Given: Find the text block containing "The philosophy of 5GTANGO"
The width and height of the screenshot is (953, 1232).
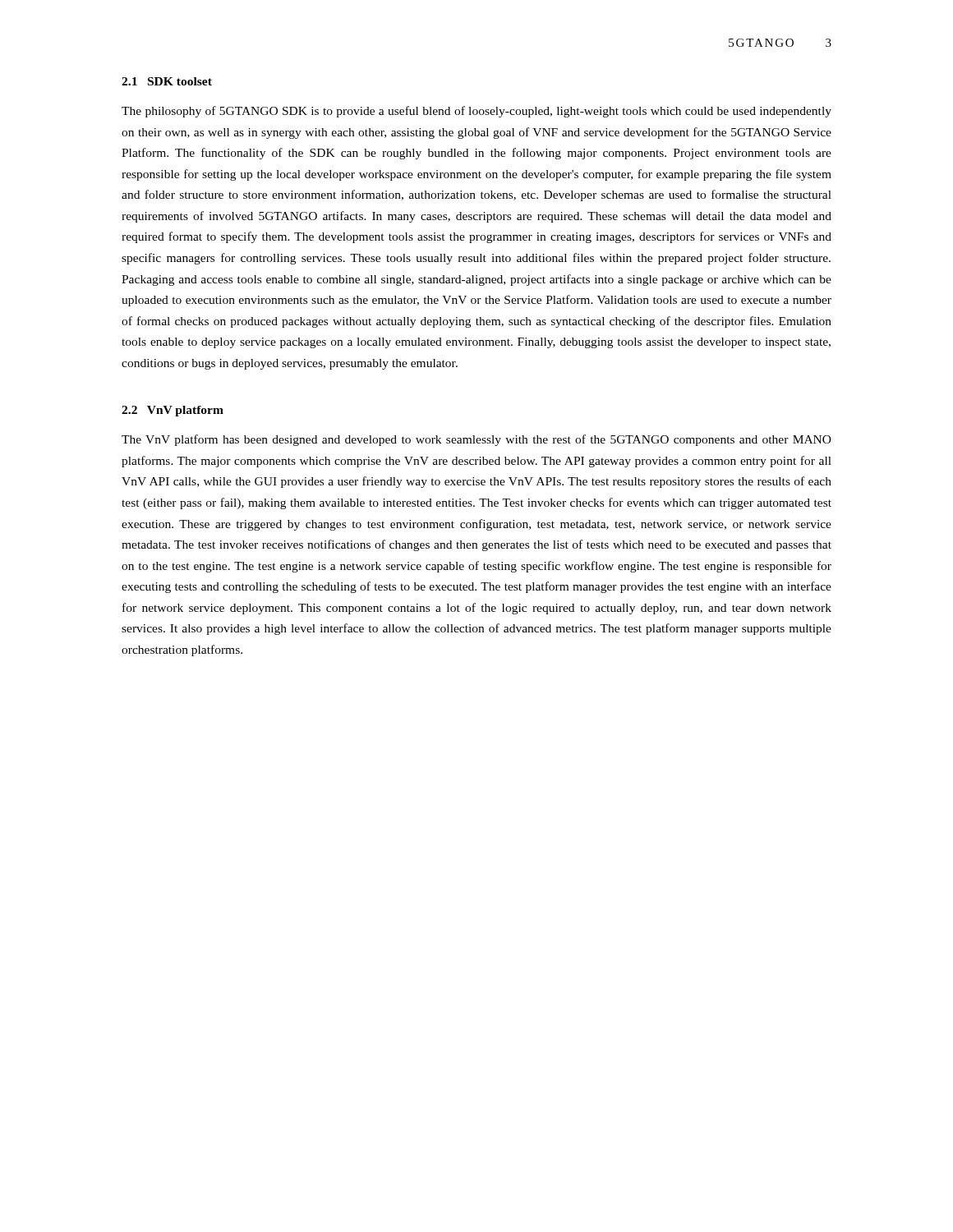Looking at the screenshot, I should click(x=476, y=236).
